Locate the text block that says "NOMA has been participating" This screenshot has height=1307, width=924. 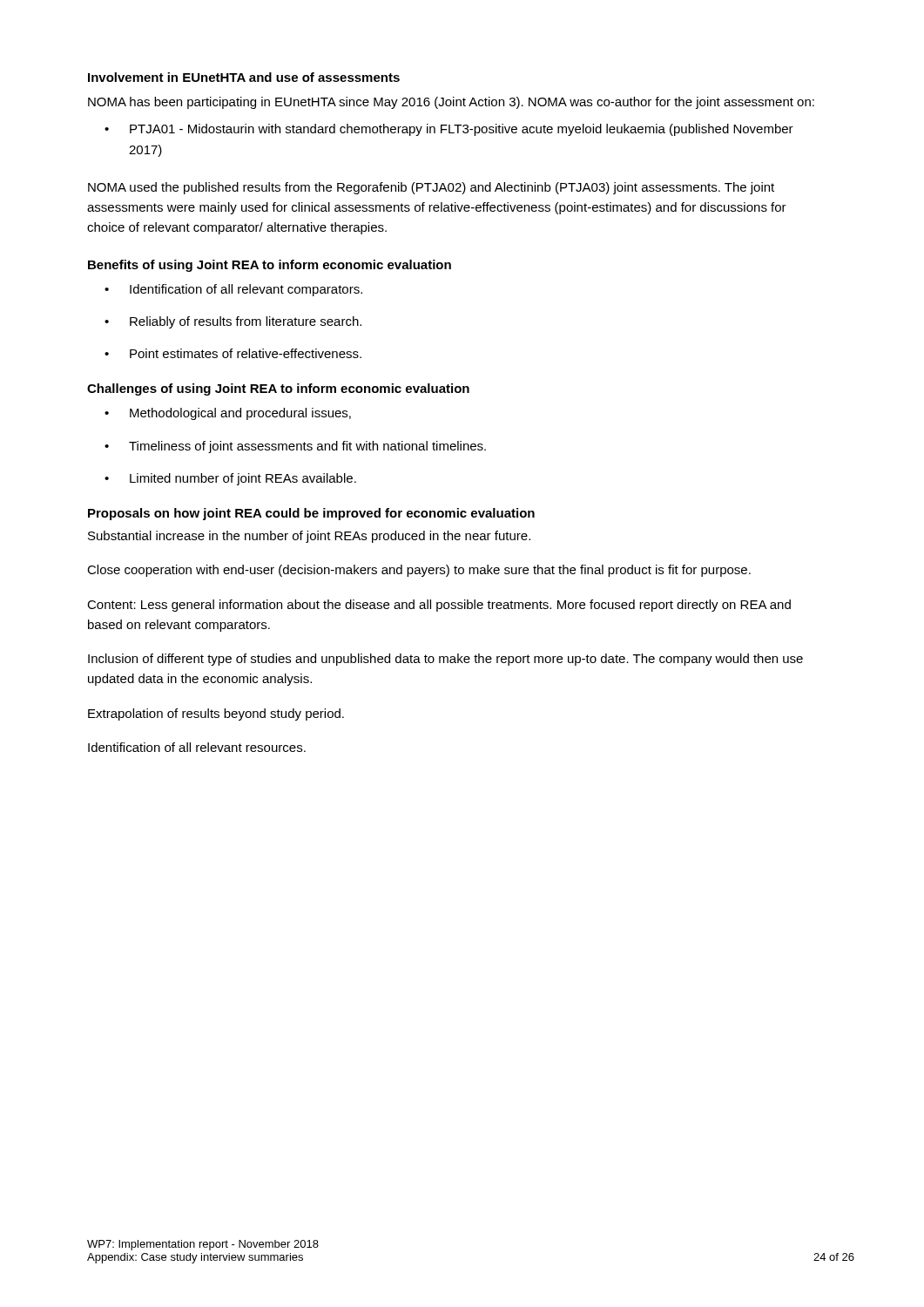coord(451,101)
